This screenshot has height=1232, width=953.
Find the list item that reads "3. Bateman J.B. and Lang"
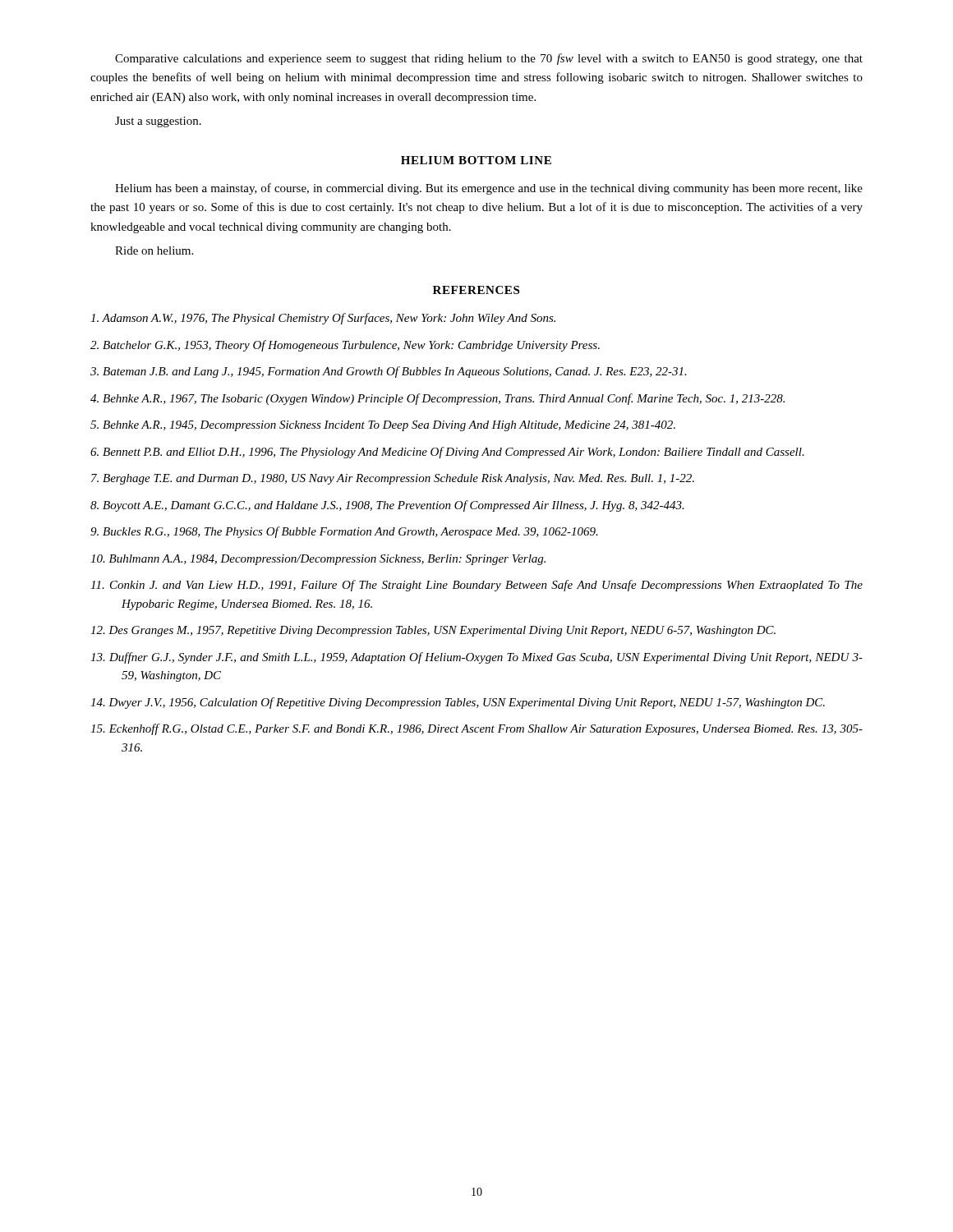[x=389, y=371]
